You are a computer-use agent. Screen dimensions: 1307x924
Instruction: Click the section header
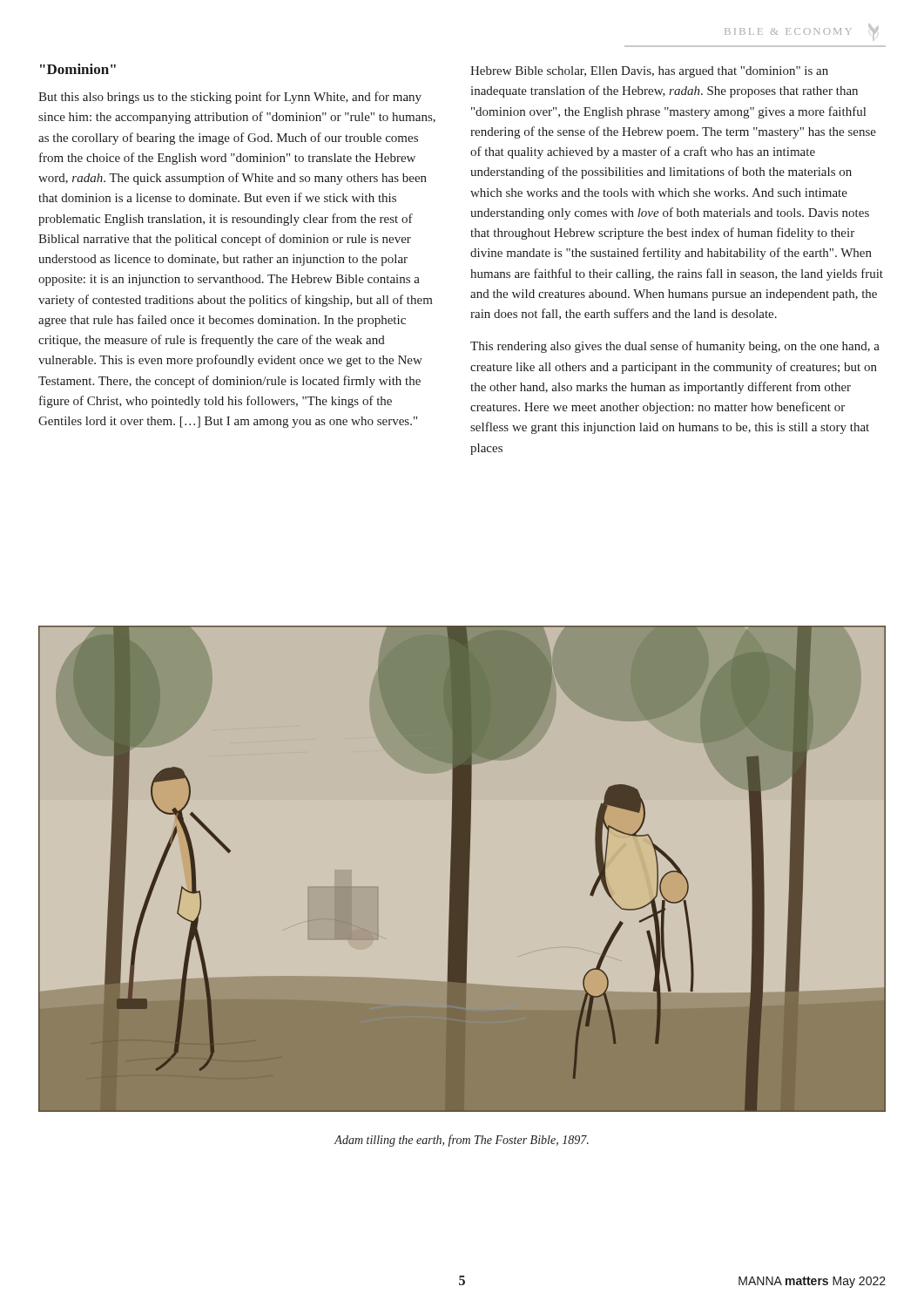(x=78, y=69)
